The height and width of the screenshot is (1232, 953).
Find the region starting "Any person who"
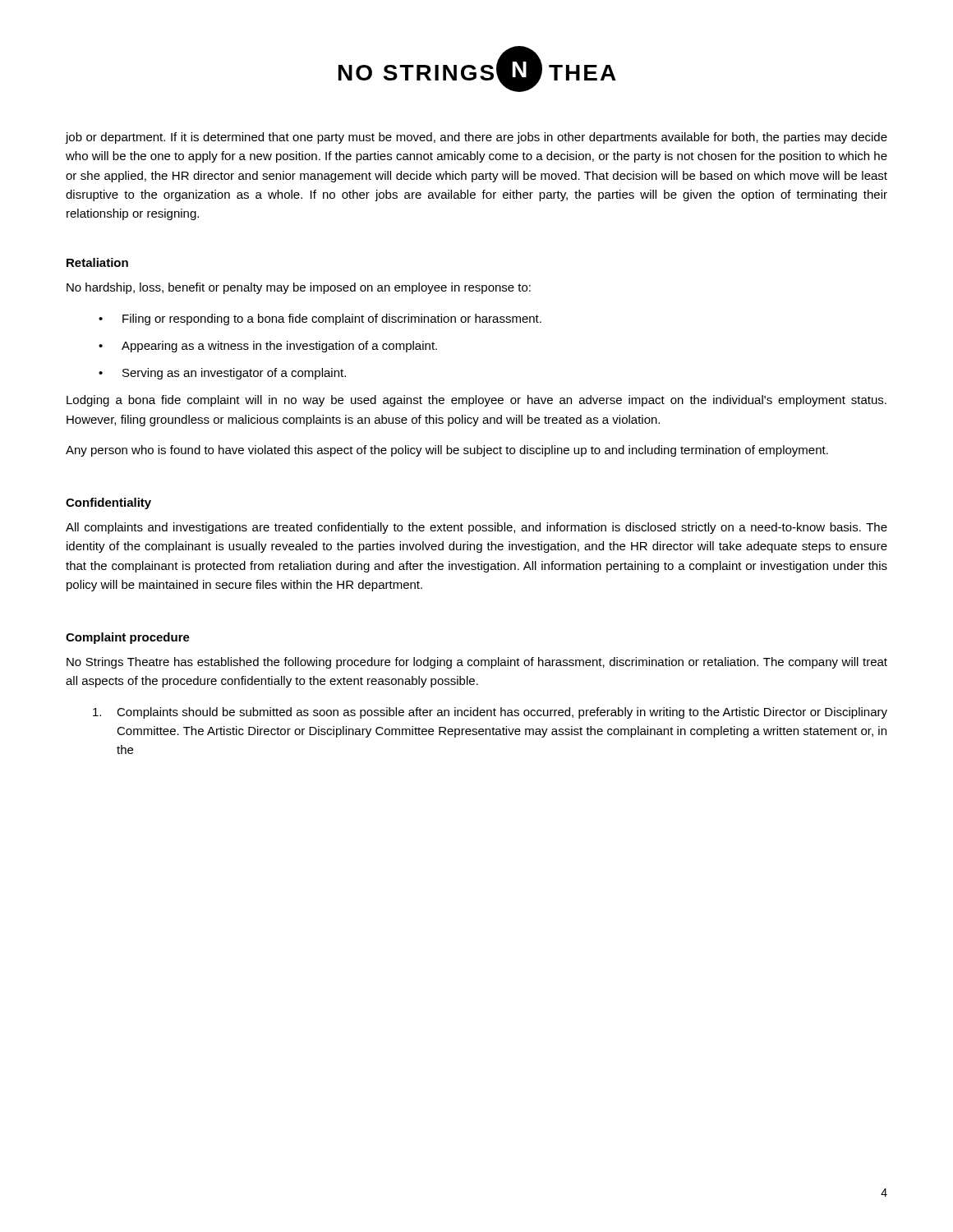(447, 449)
